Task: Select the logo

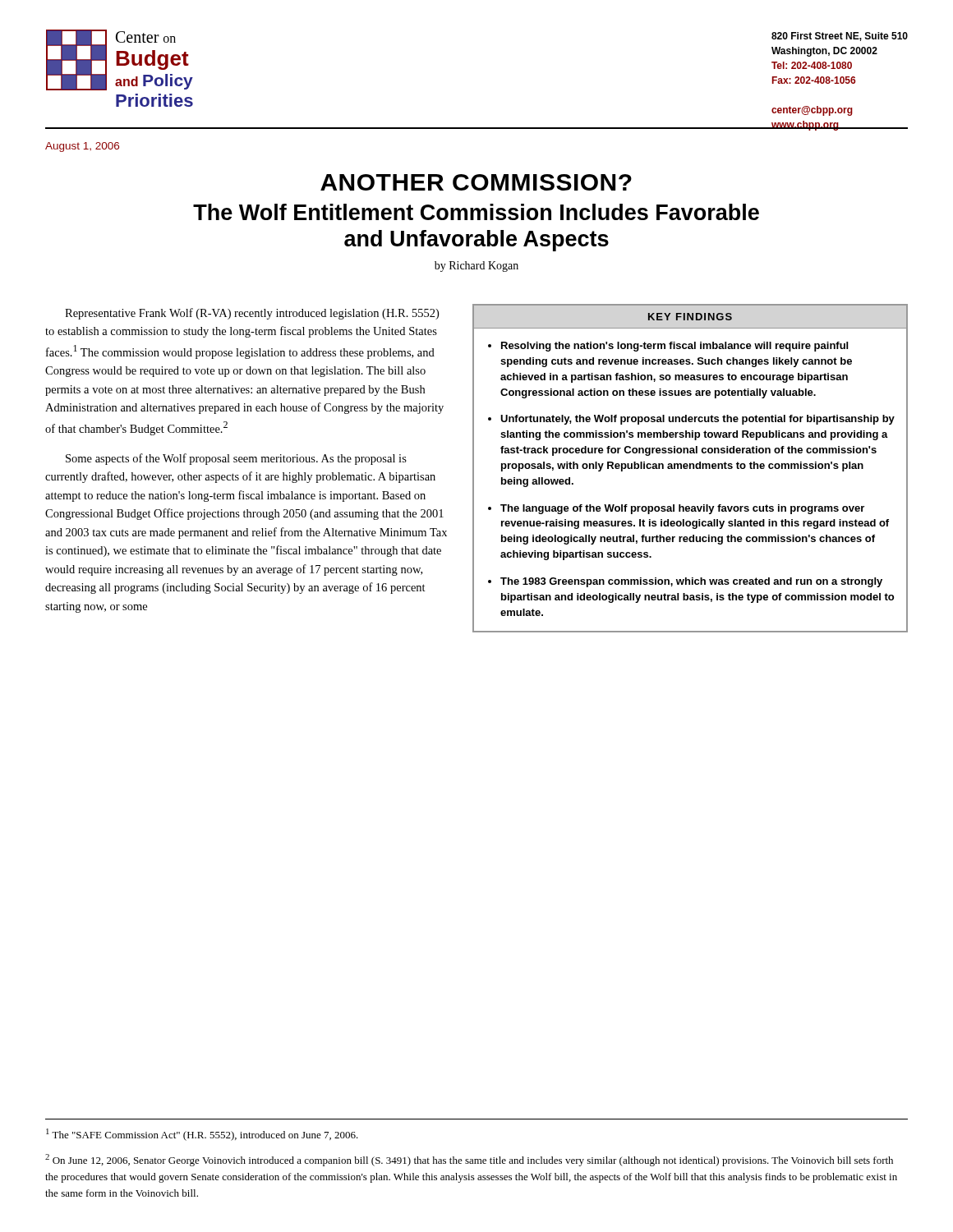Action: (136, 71)
